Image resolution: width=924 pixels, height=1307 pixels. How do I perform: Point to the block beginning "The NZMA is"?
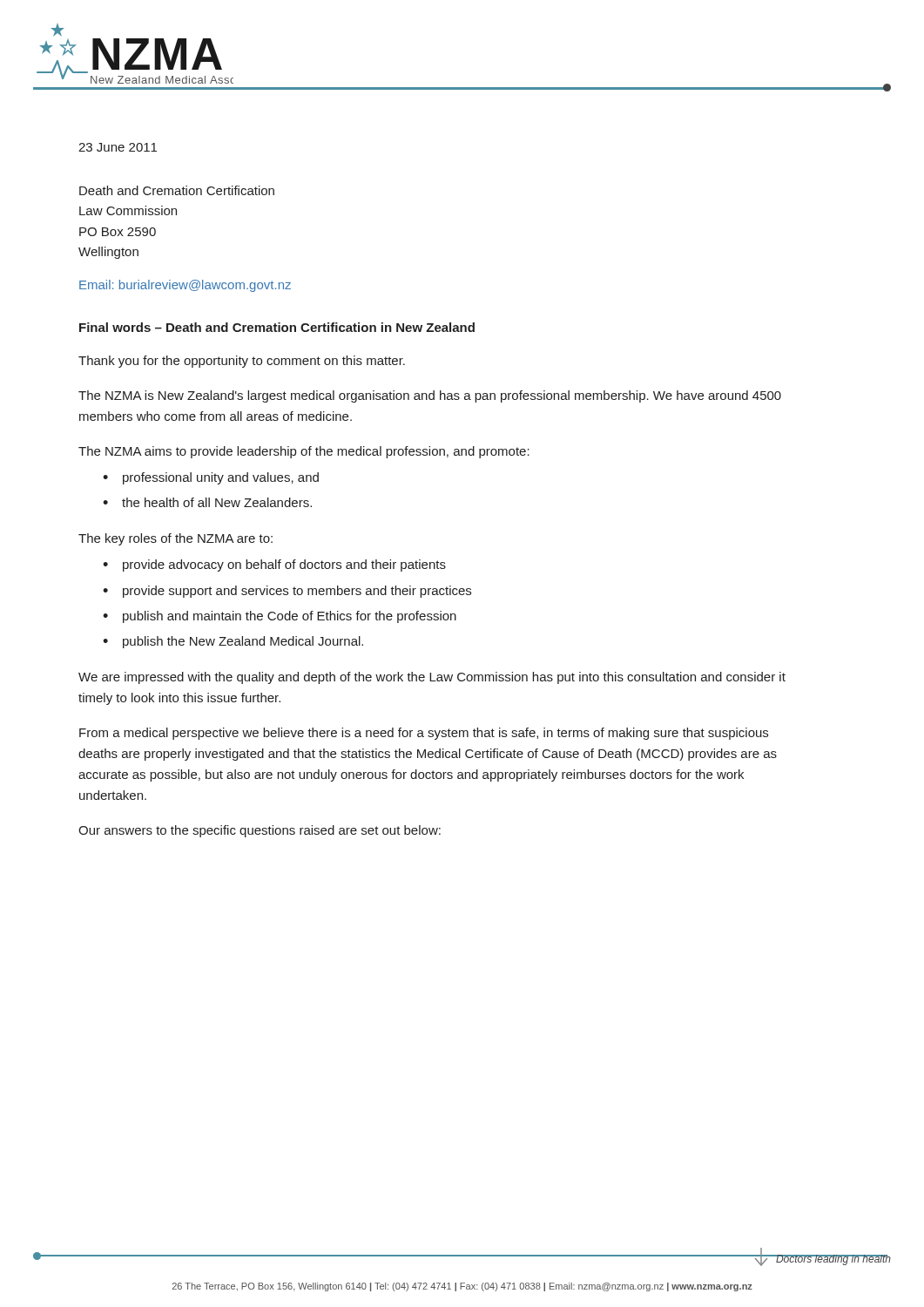(430, 406)
